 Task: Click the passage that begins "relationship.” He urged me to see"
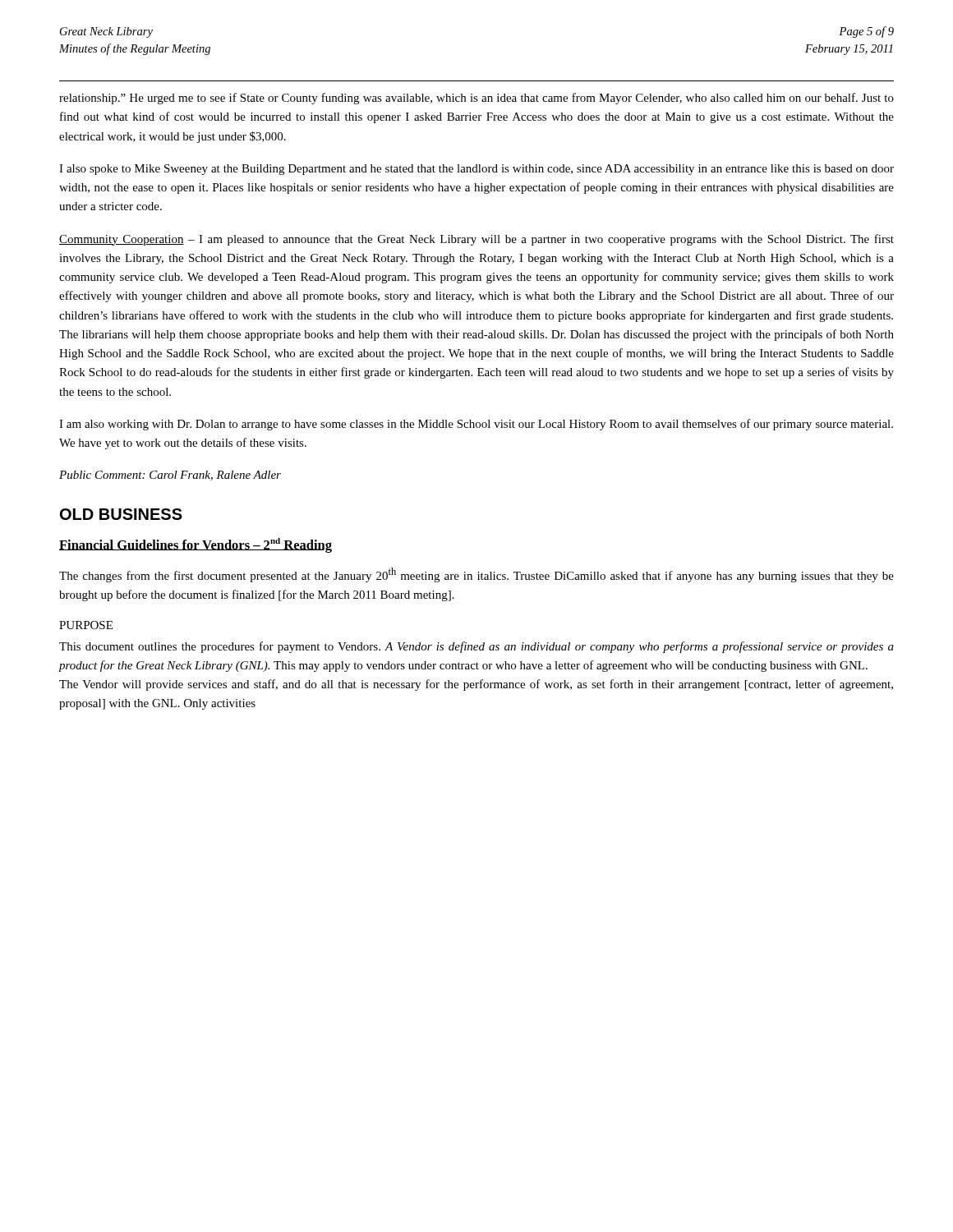coord(476,117)
